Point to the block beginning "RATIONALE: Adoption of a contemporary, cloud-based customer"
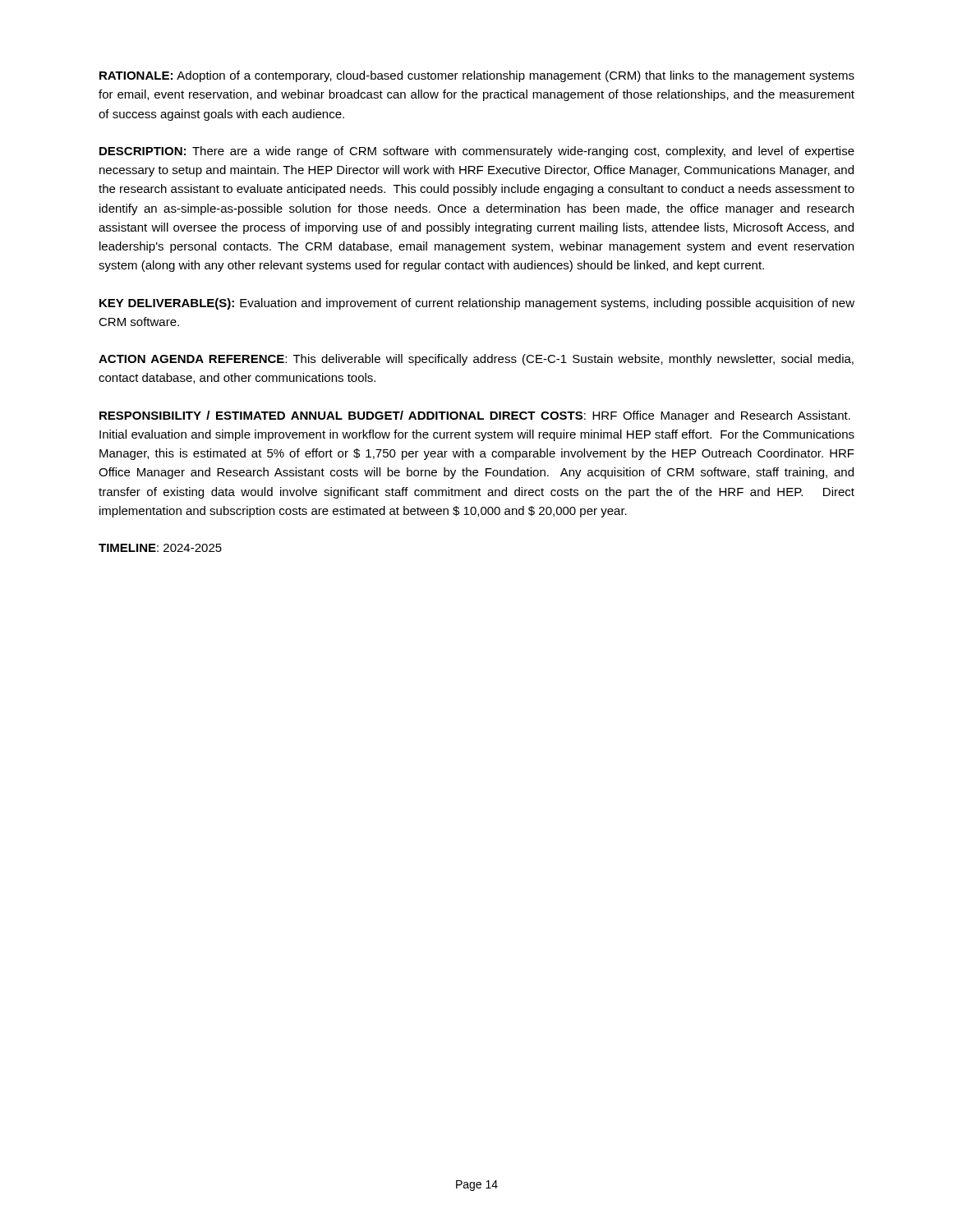Viewport: 953px width, 1232px height. (x=476, y=94)
